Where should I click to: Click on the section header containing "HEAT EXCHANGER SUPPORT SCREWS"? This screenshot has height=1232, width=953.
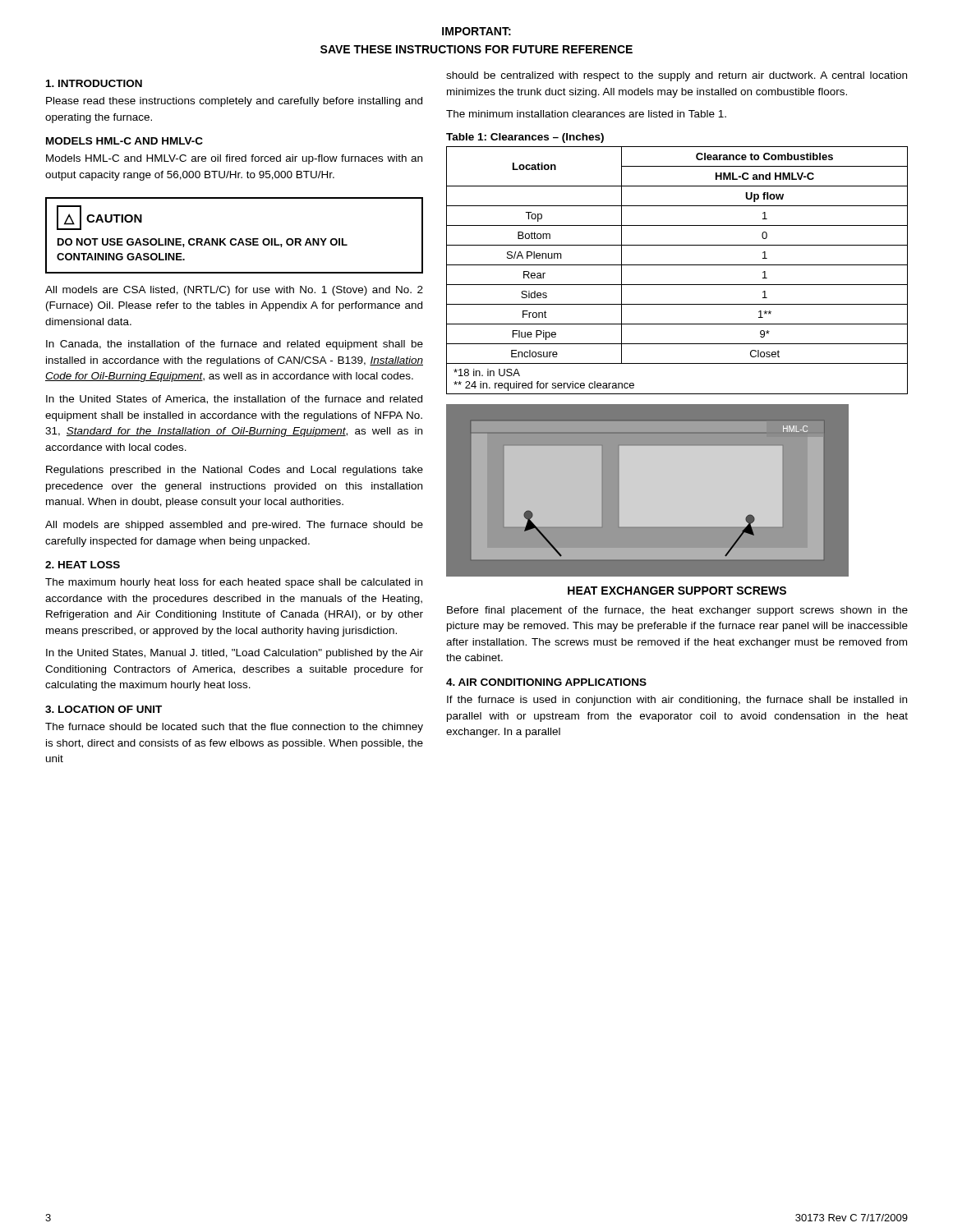(677, 590)
